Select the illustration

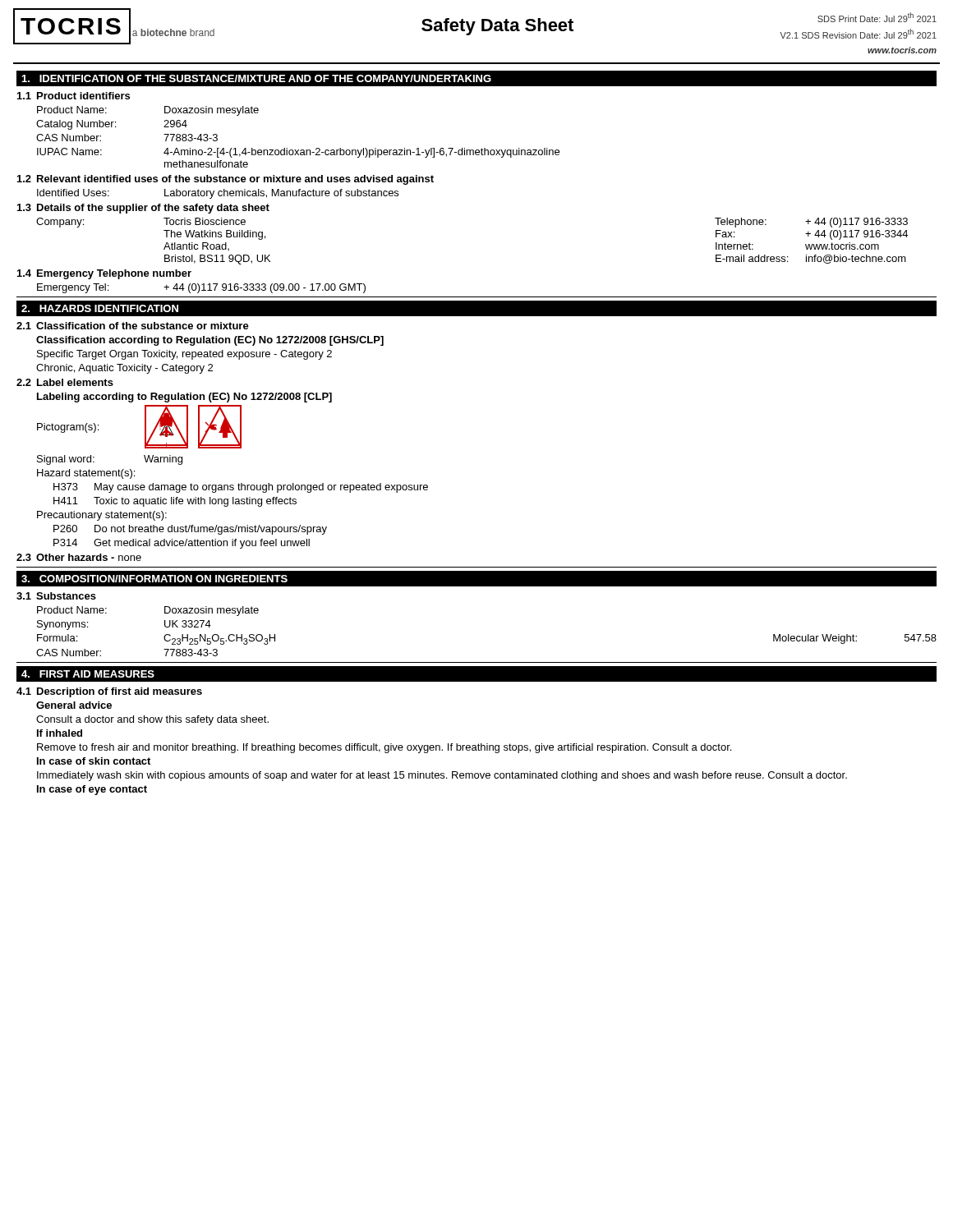pyautogui.click(x=193, y=427)
